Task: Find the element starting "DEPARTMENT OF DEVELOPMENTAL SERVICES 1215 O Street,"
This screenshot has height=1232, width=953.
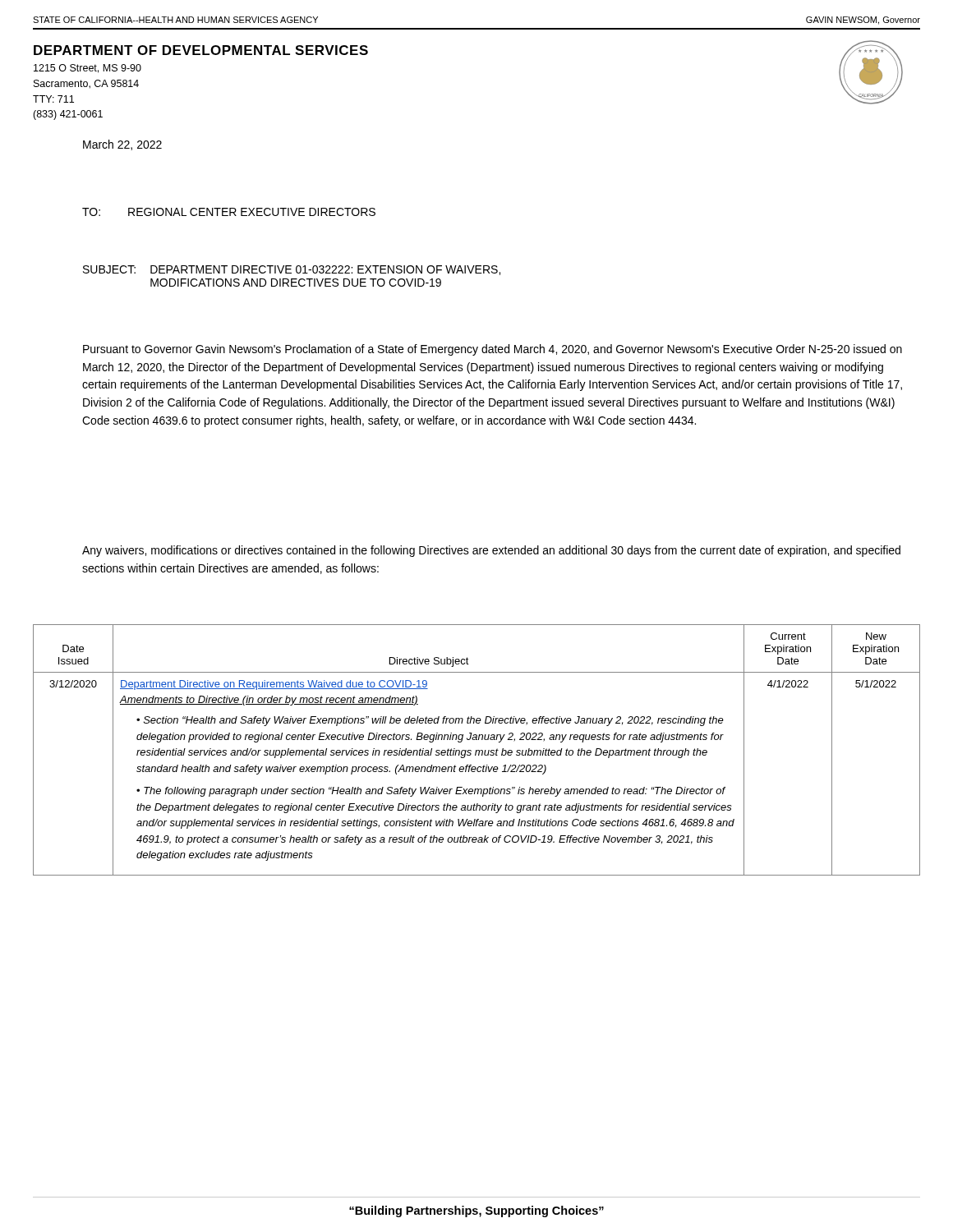Action: pos(201,50)
